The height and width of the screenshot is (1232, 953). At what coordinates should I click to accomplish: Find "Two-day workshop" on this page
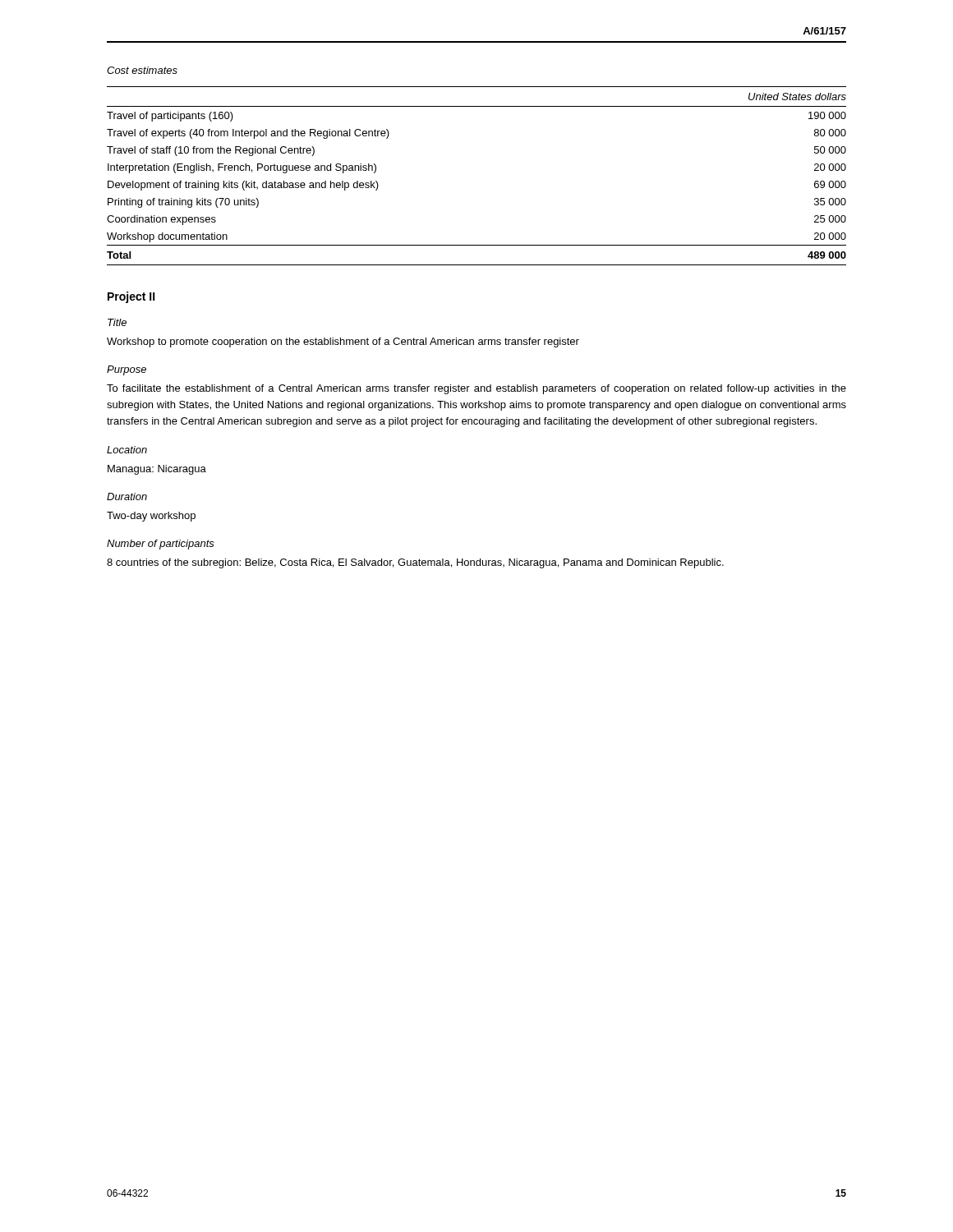pyautogui.click(x=151, y=515)
